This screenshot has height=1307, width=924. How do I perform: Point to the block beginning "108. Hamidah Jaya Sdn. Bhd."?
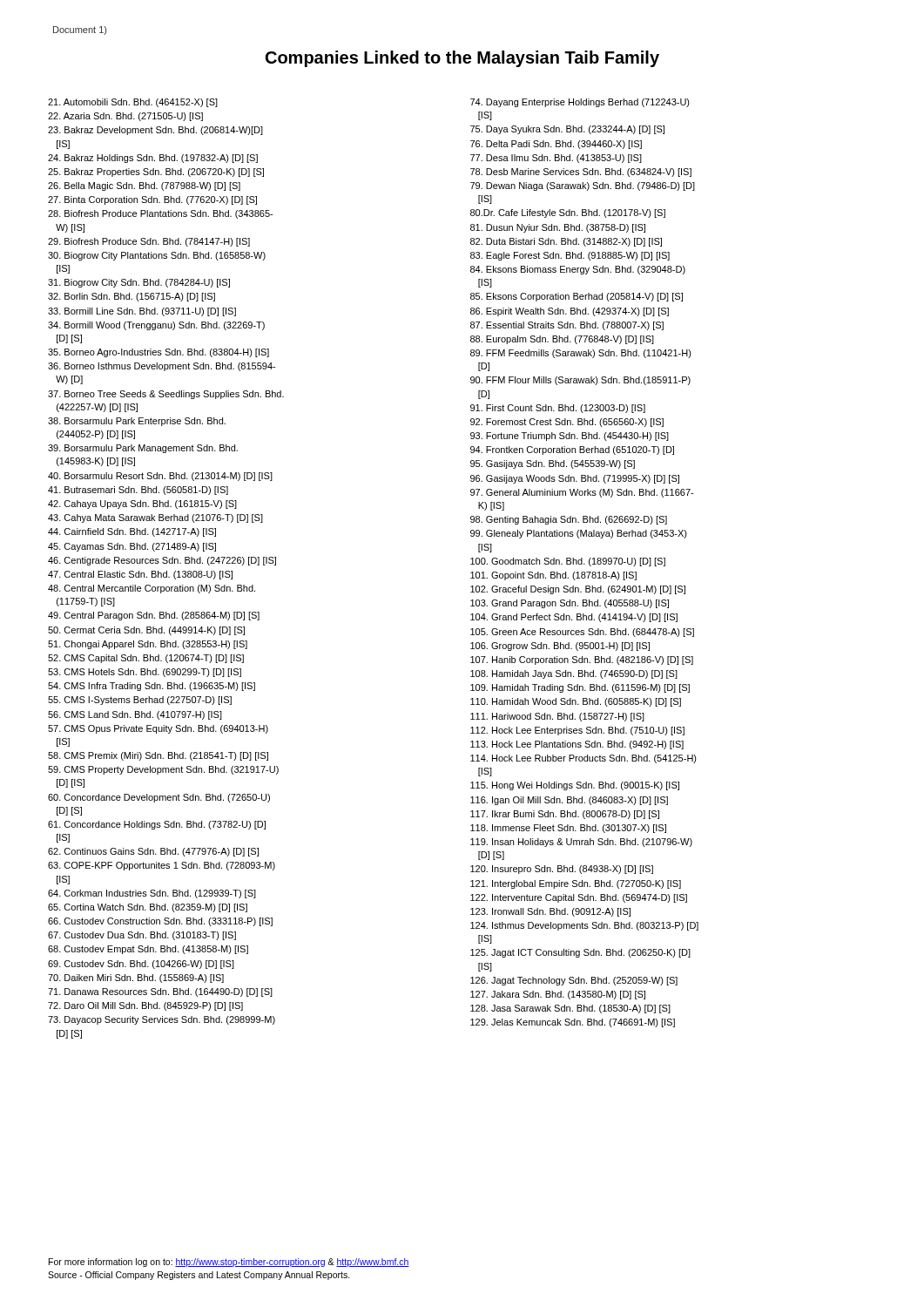[x=673, y=674]
